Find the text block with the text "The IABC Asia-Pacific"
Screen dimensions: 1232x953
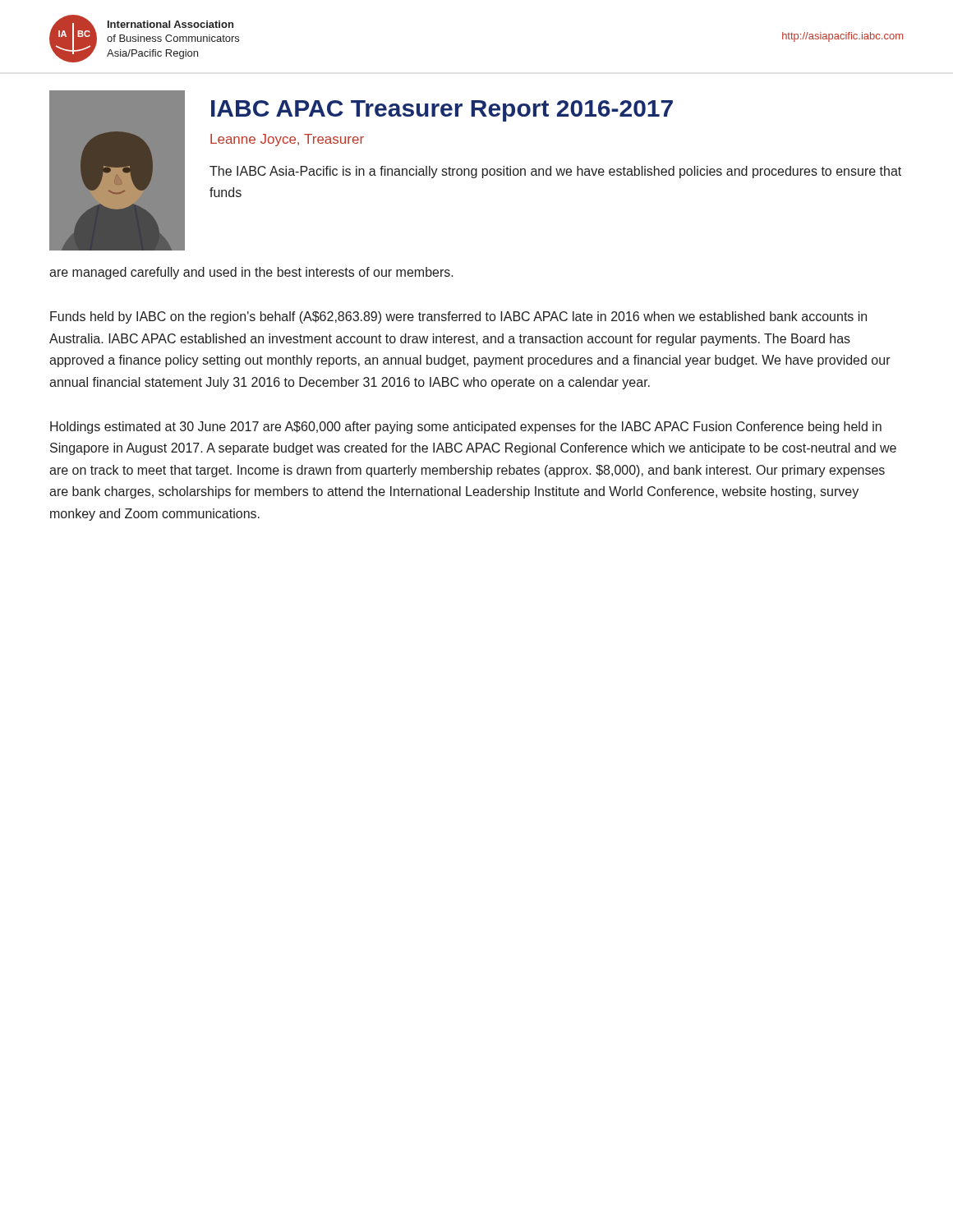555,182
